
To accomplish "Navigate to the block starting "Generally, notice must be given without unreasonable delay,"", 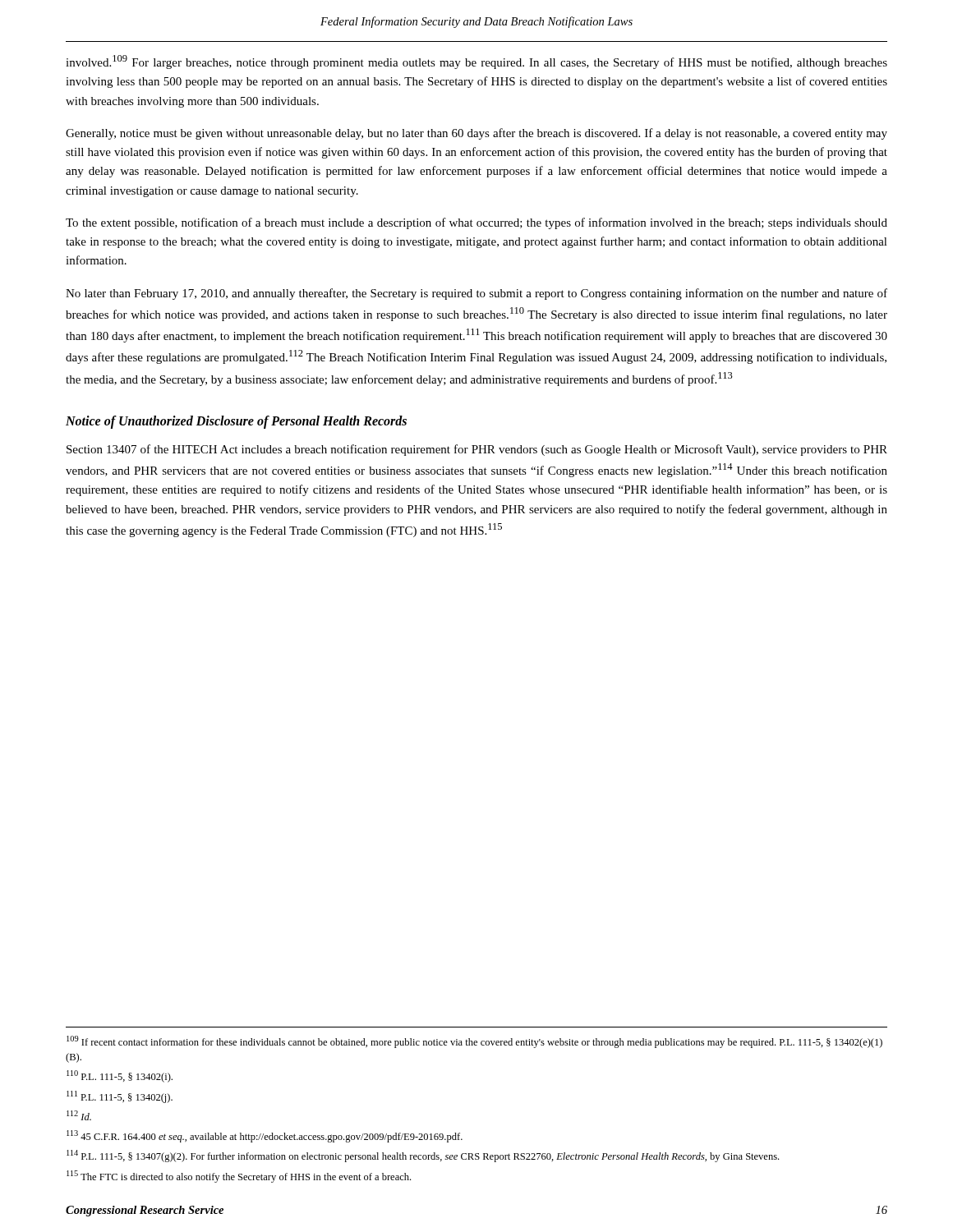I will (476, 162).
